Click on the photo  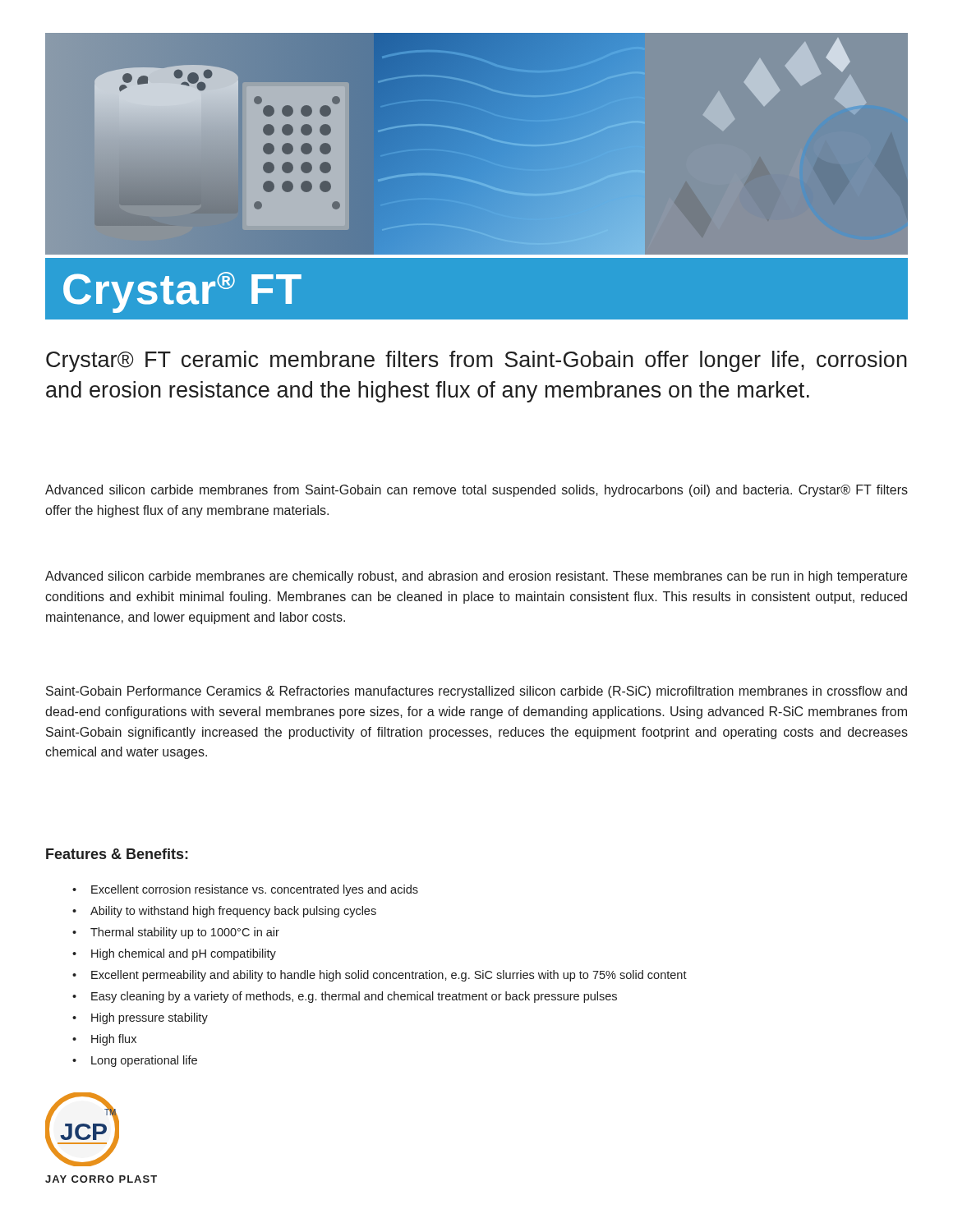click(476, 175)
